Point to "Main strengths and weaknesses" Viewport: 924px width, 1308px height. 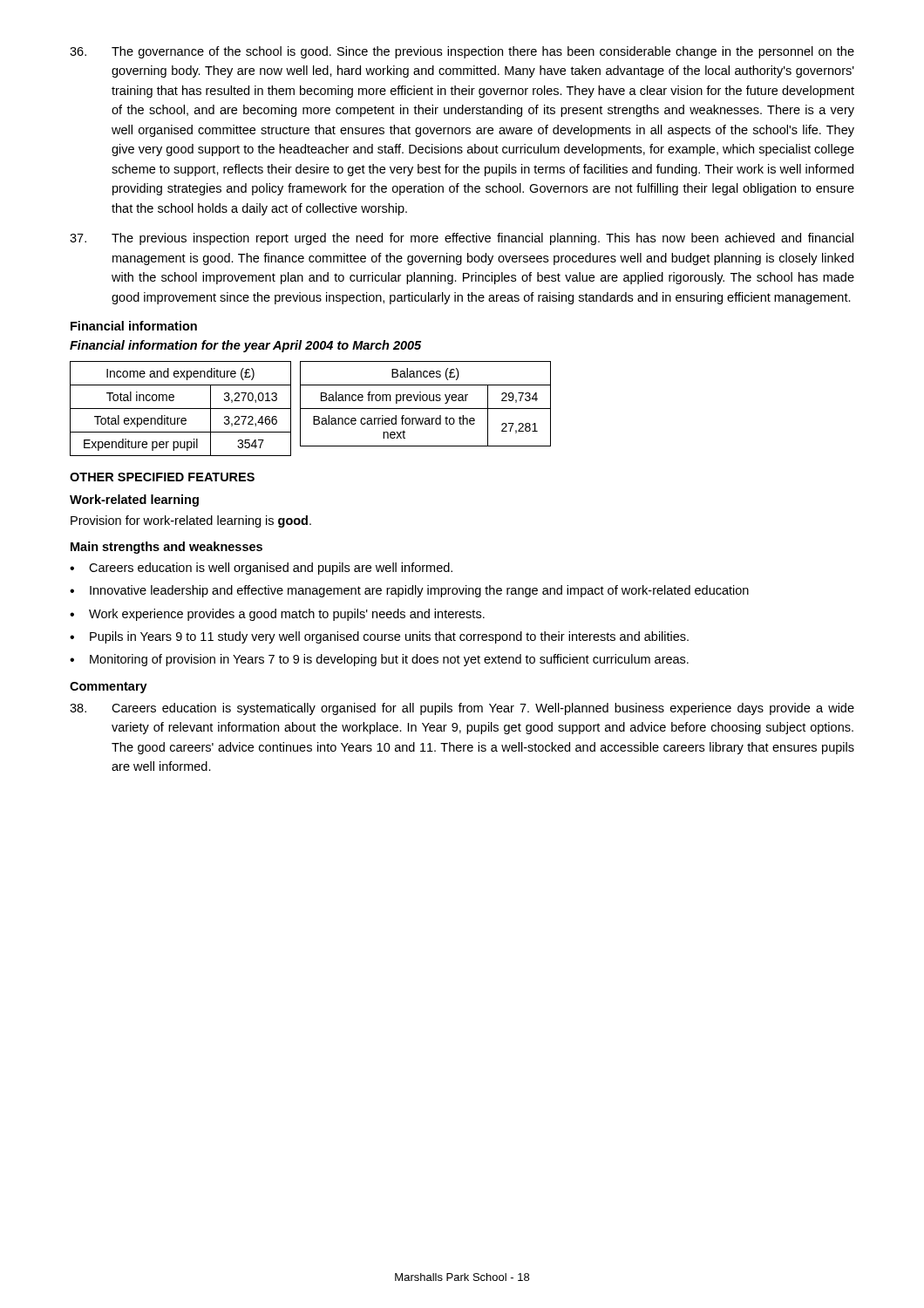[x=166, y=547]
